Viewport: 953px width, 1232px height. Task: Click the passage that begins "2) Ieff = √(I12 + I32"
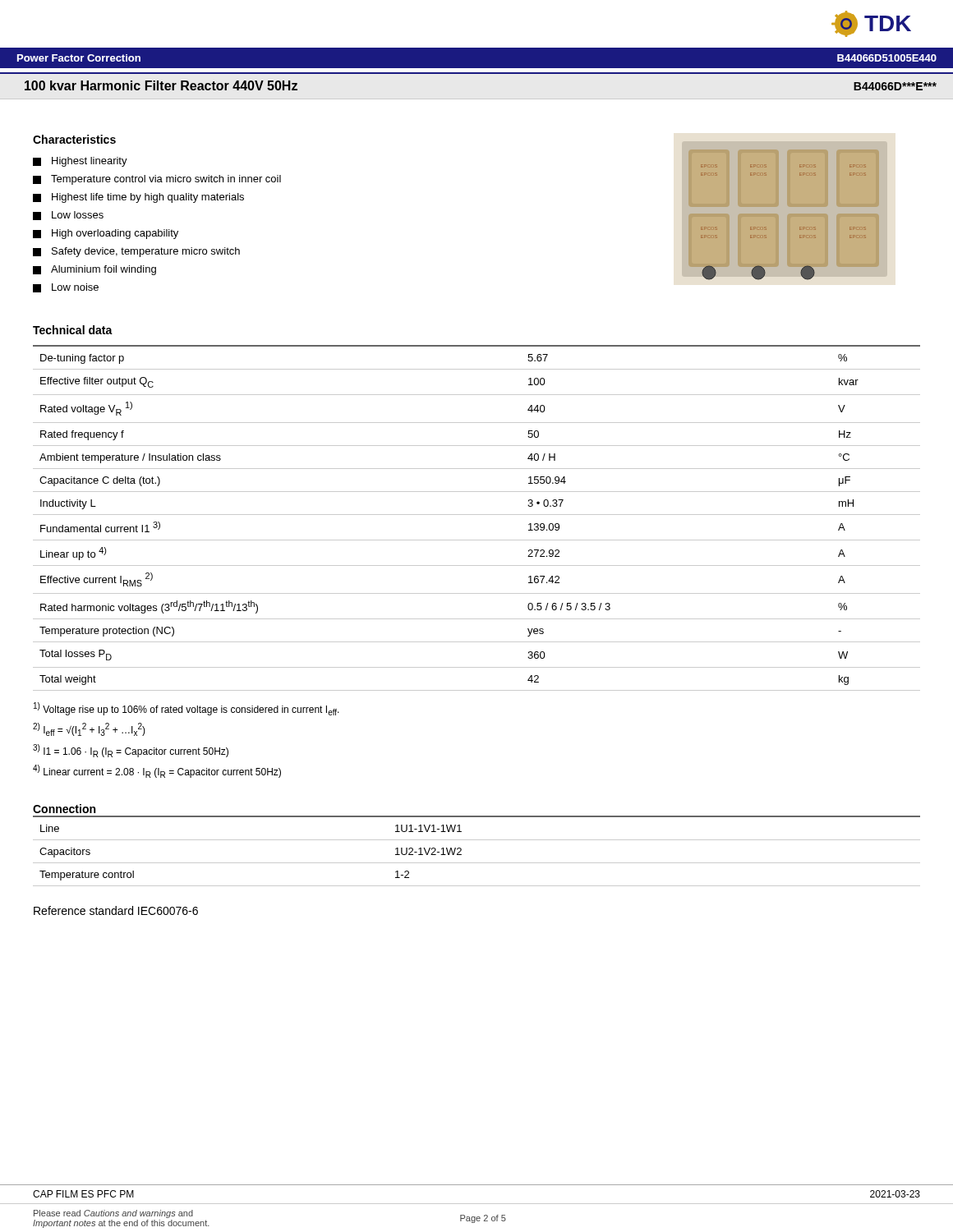(x=89, y=730)
